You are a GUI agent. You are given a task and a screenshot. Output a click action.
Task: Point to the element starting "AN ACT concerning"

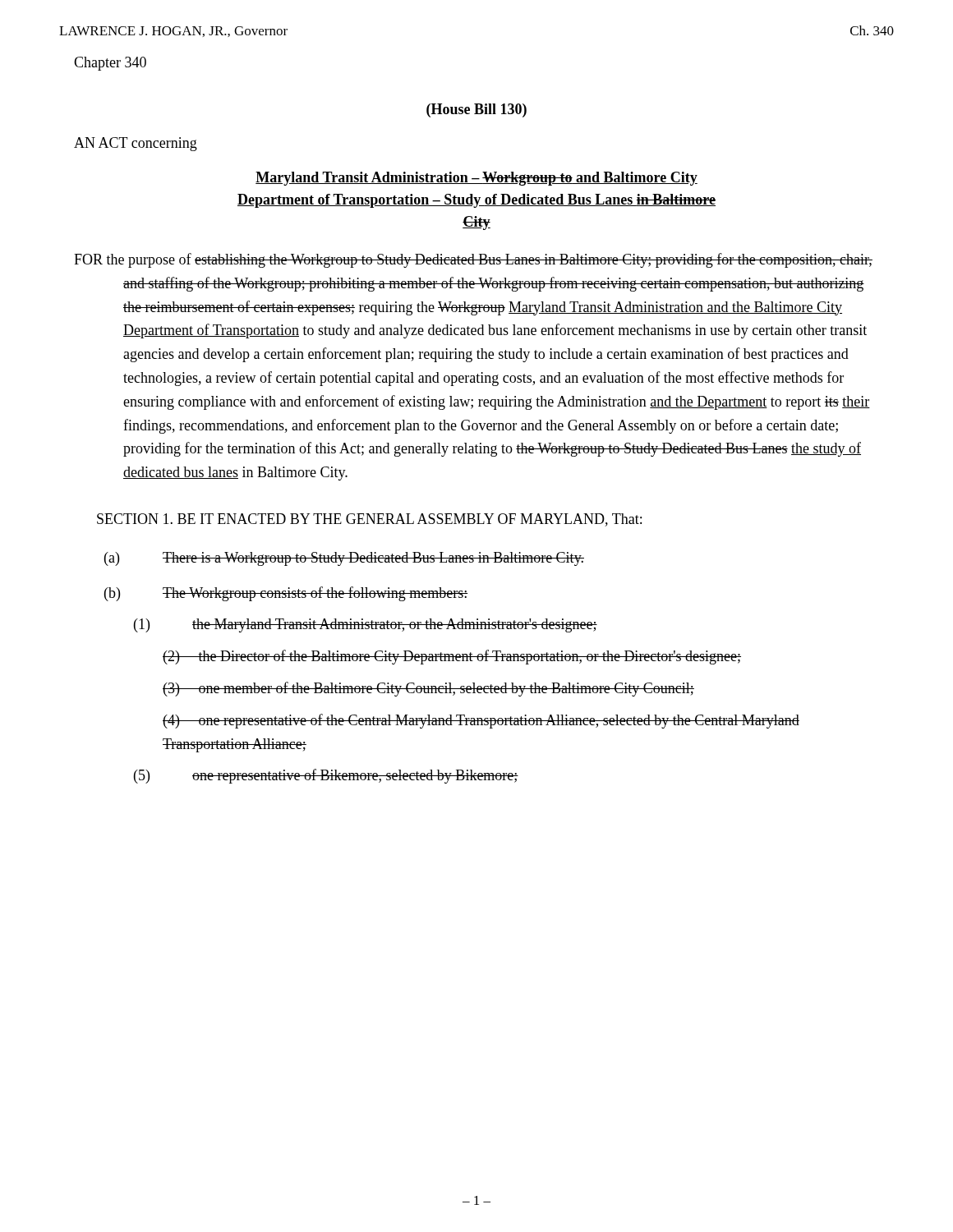(135, 143)
